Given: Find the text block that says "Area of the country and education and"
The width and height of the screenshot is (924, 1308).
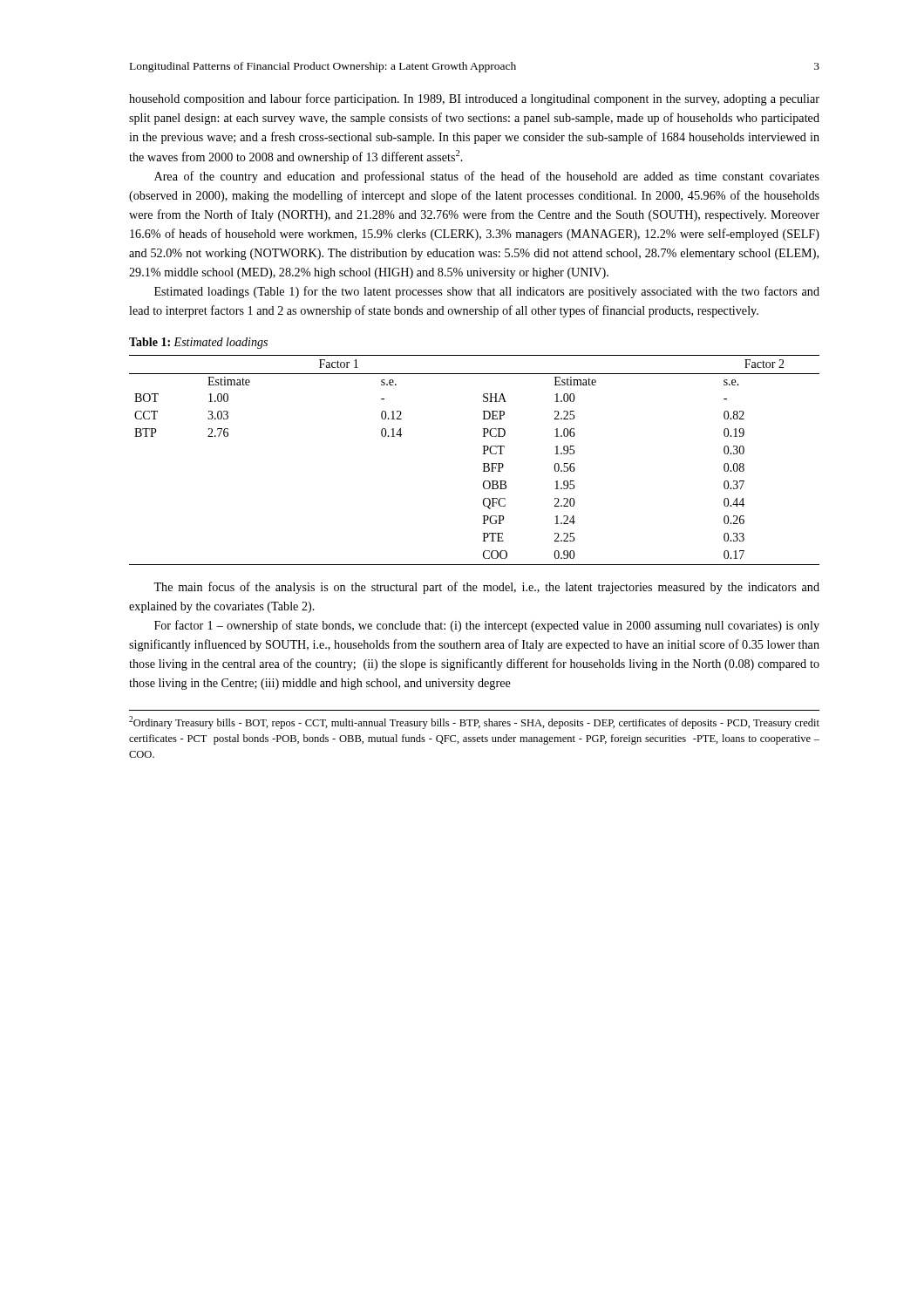Looking at the screenshot, I should tap(474, 224).
